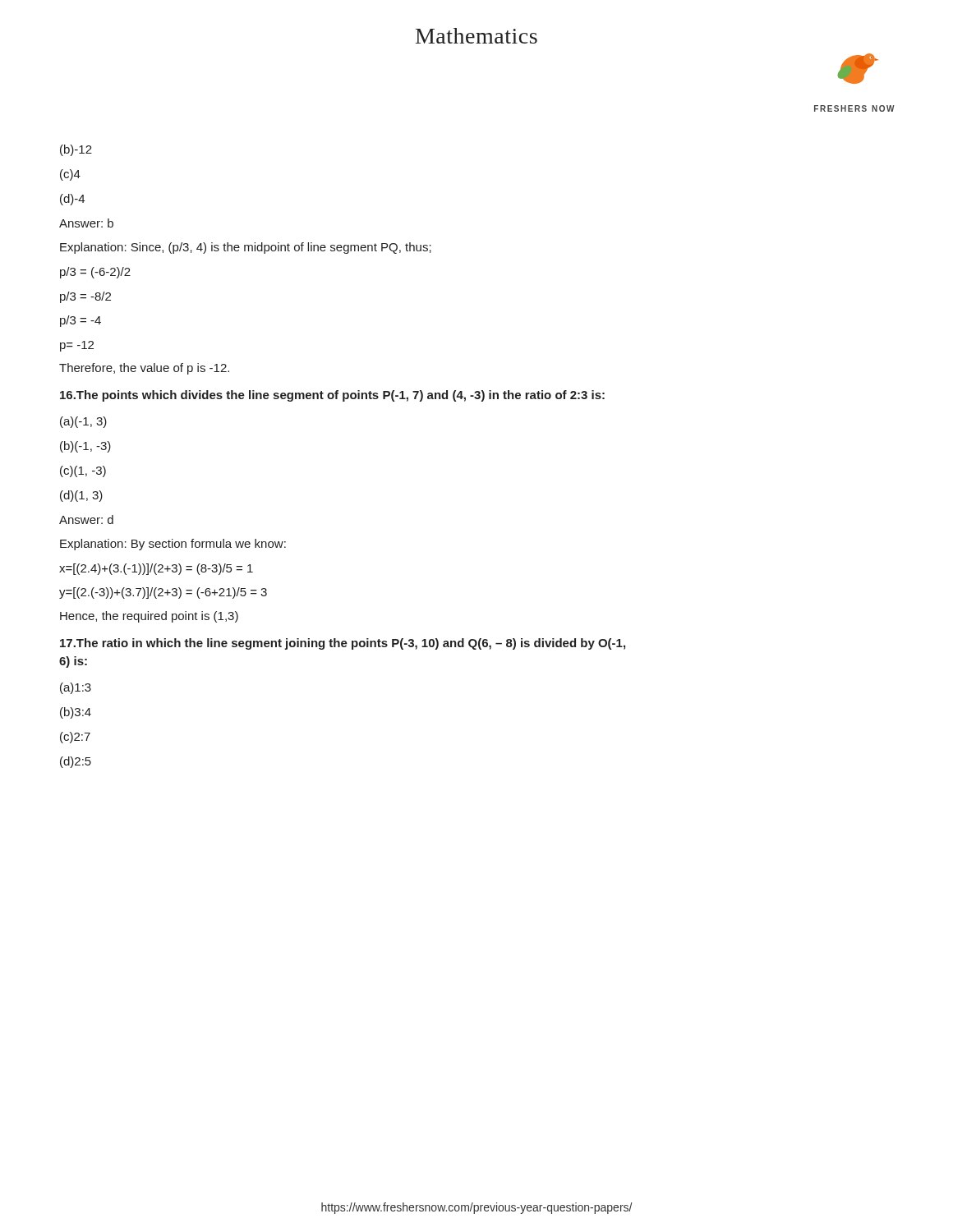Find "p/3 = -8/2" on this page
Viewport: 953px width, 1232px height.
[x=85, y=296]
